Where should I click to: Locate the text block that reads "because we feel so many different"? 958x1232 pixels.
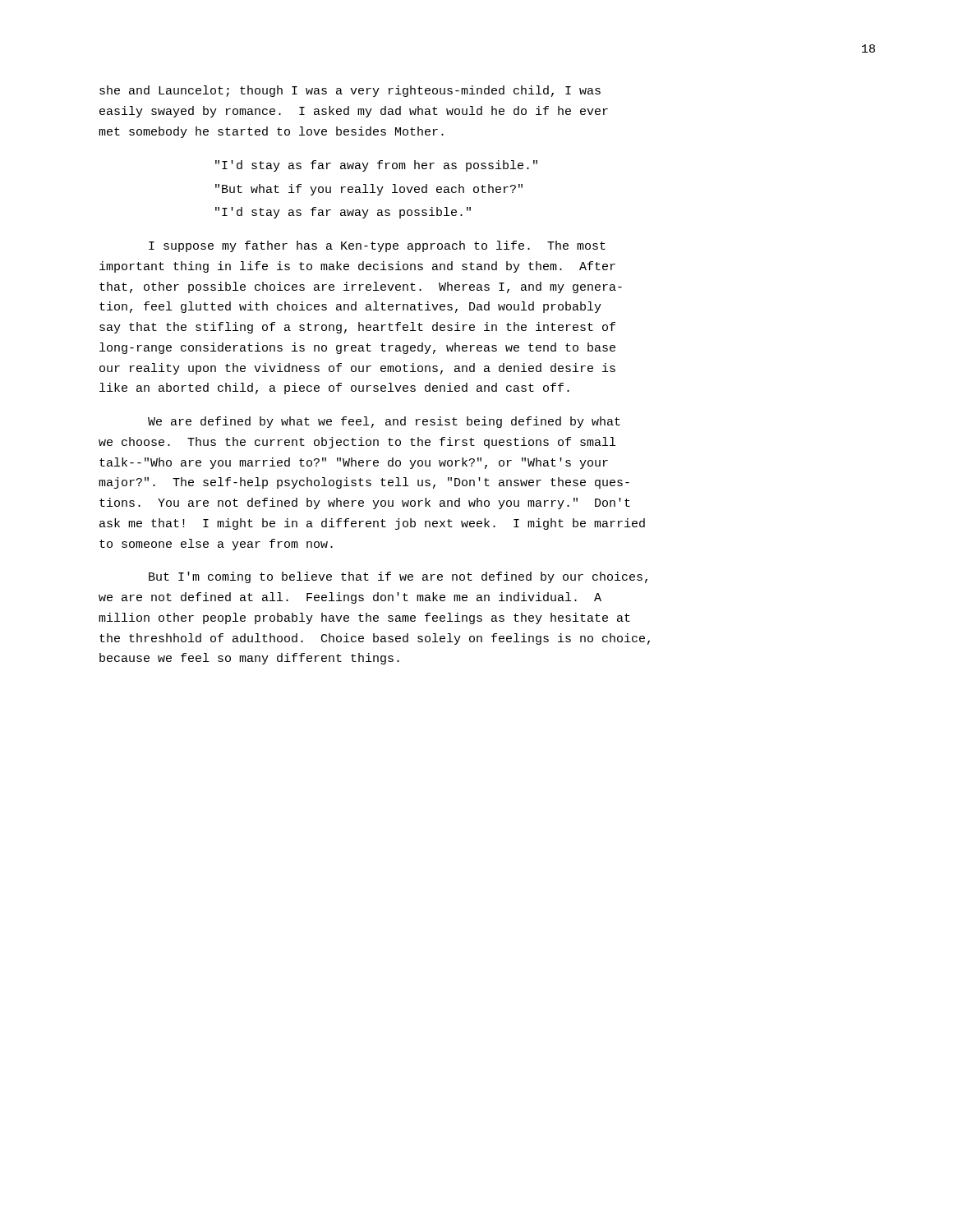point(250,659)
